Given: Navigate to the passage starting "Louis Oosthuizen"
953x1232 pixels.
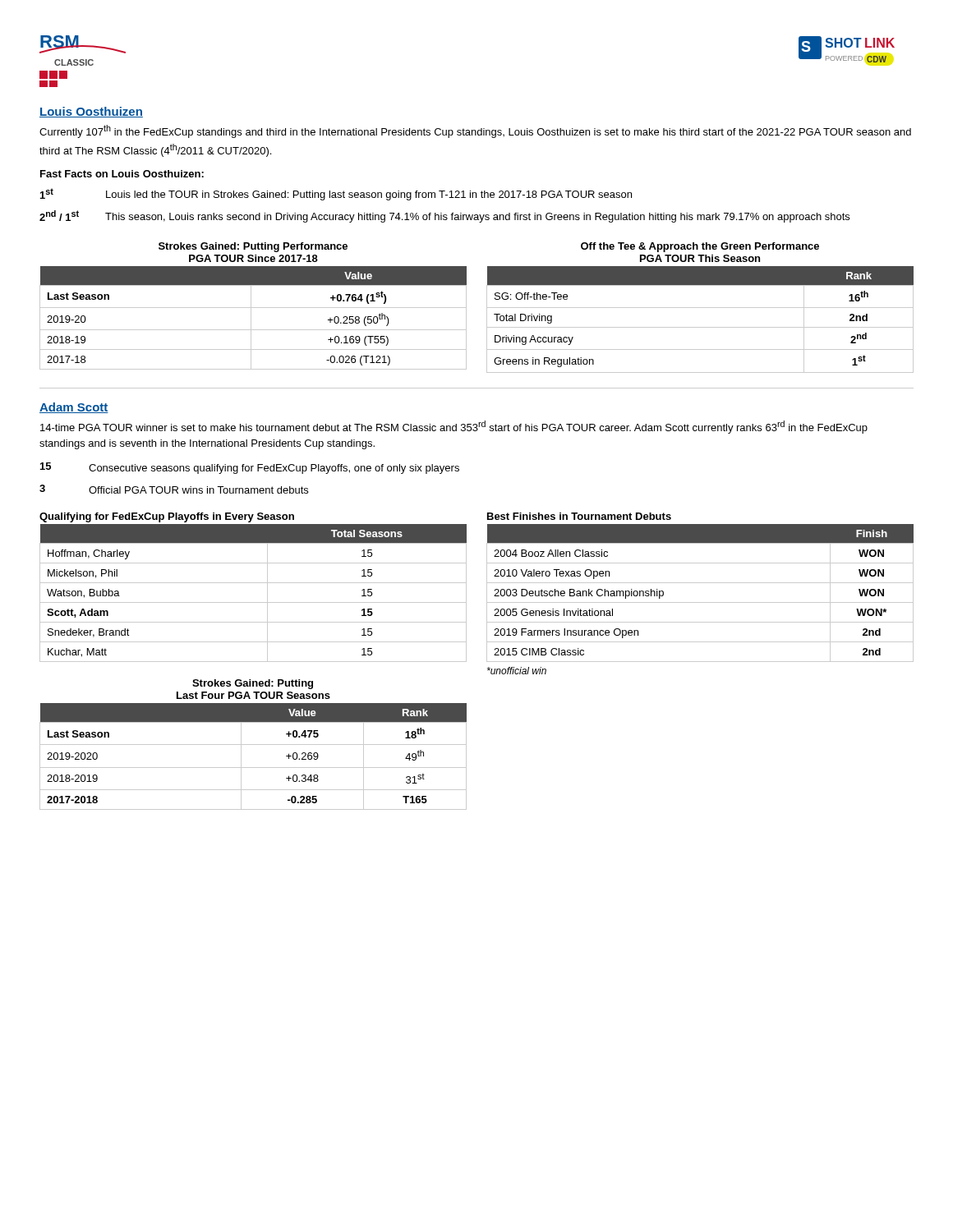Looking at the screenshot, I should [91, 111].
